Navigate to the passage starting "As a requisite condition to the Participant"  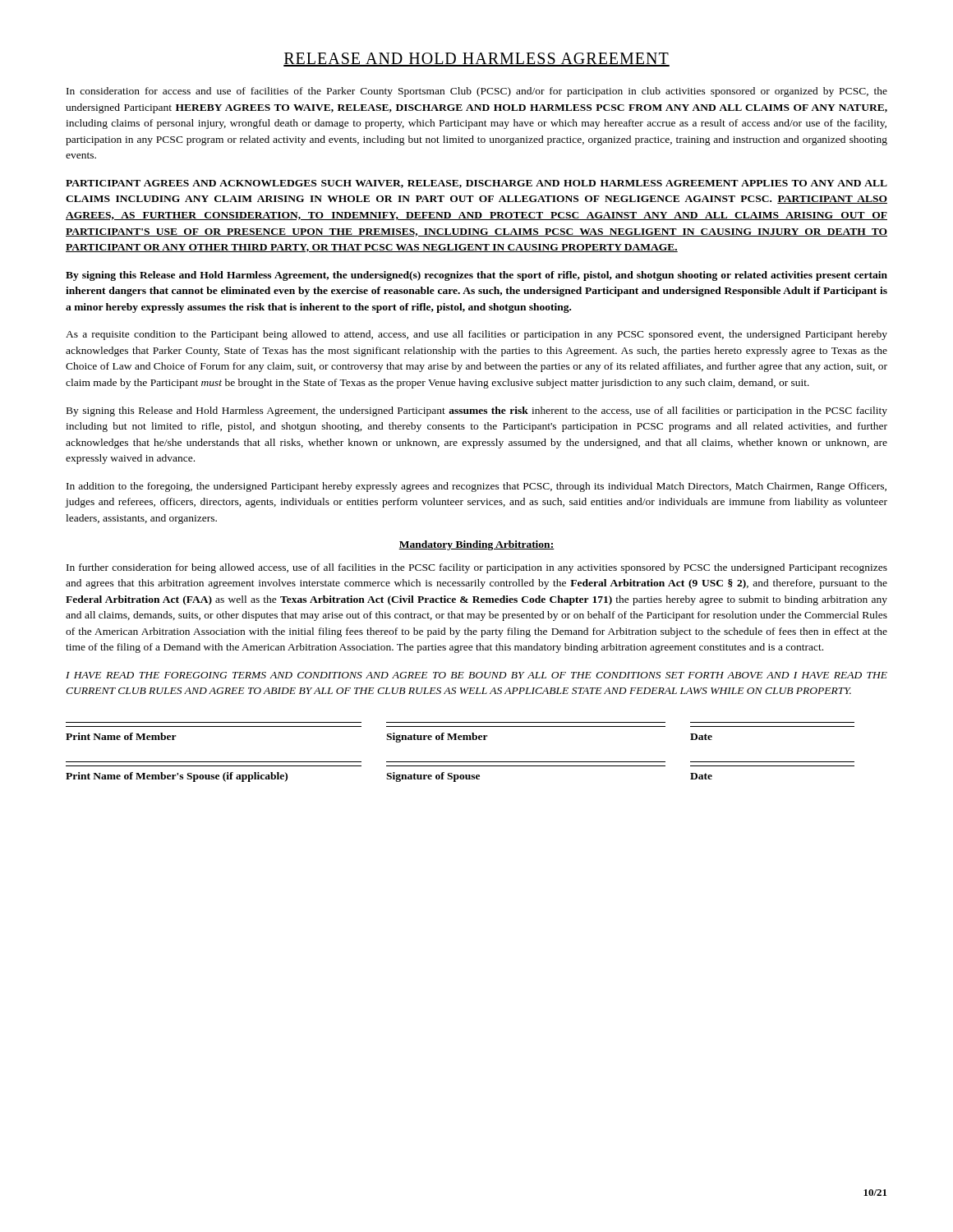coord(476,358)
